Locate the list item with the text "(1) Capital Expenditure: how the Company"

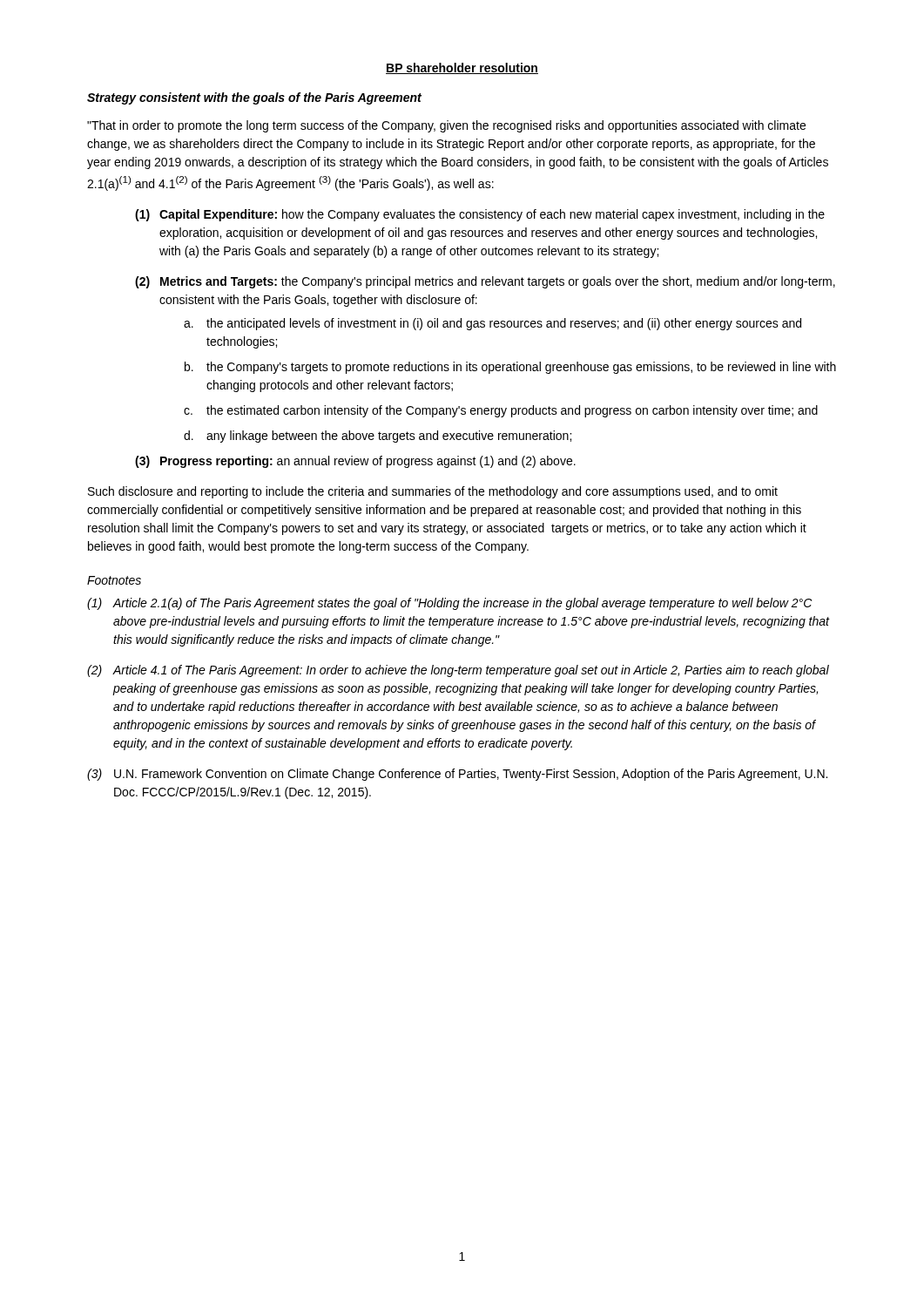pyautogui.click(x=486, y=233)
